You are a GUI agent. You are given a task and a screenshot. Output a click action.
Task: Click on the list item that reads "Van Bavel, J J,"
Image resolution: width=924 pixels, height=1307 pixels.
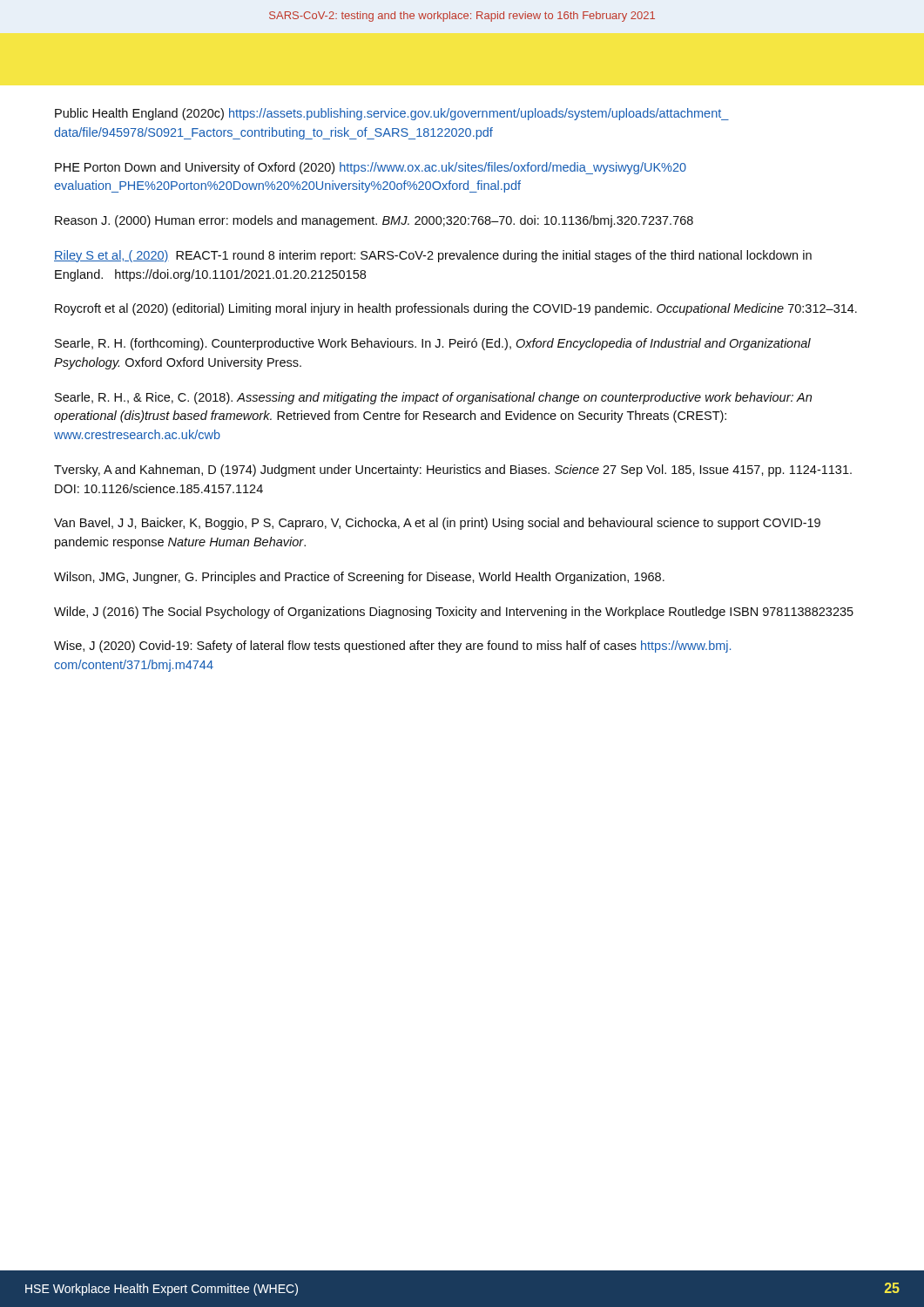(x=437, y=532)
